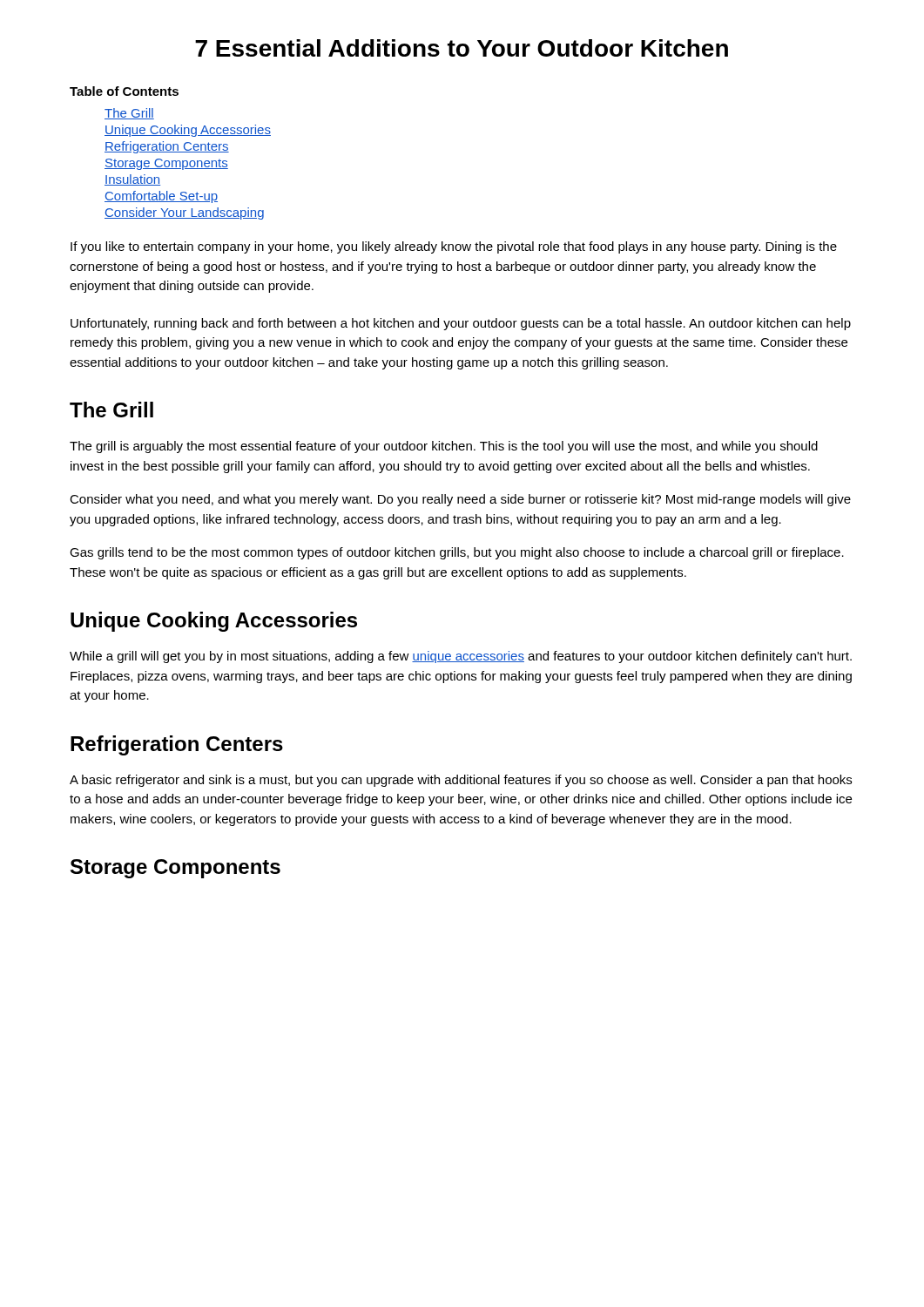The height and width of the screenshot is (1307, 924).
Task: Find the title
Action: [x=462, y=49]
